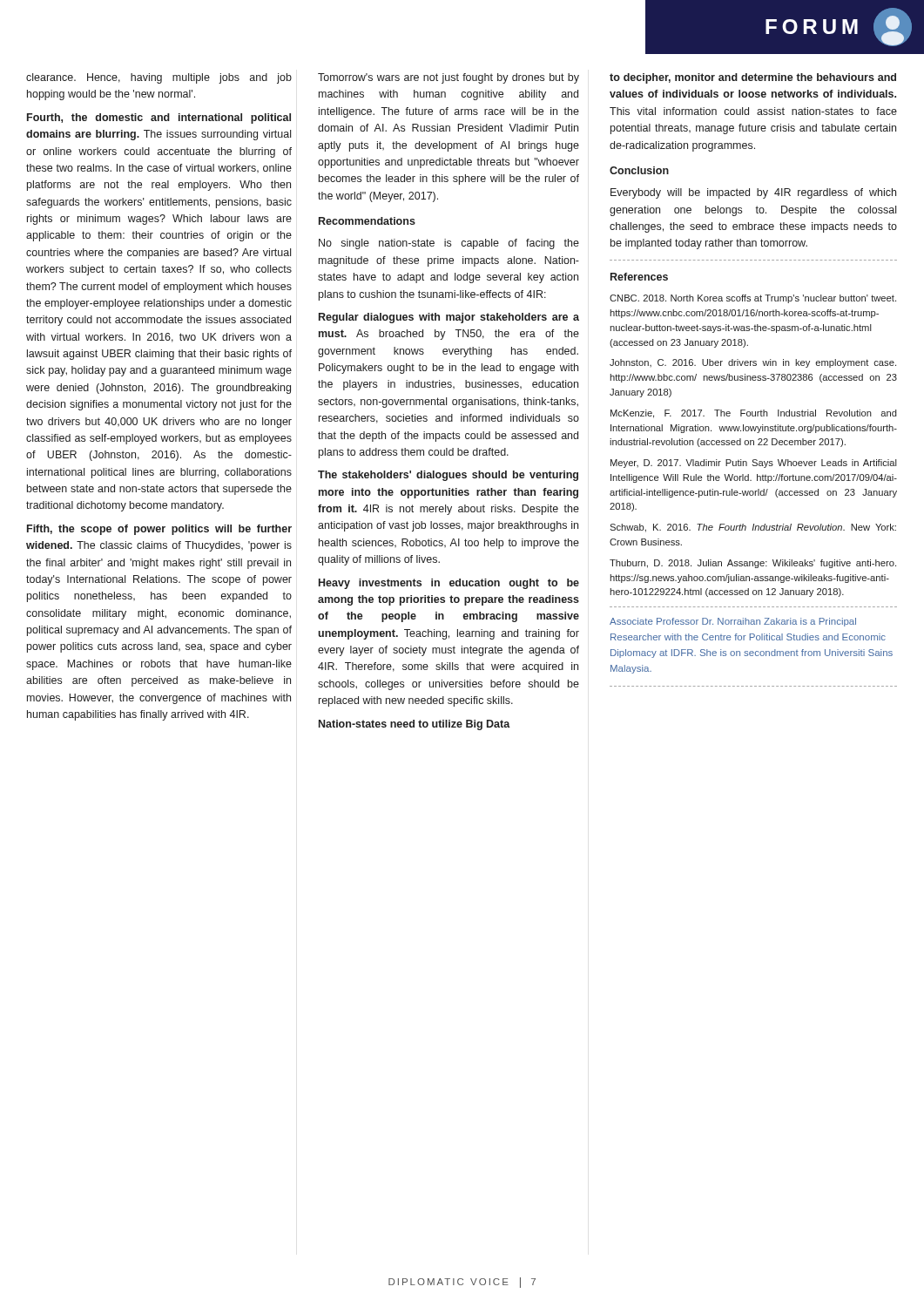Select the text starting "McKenzie, F. 2017. The Fourth Industrial"

click(753, 428)
